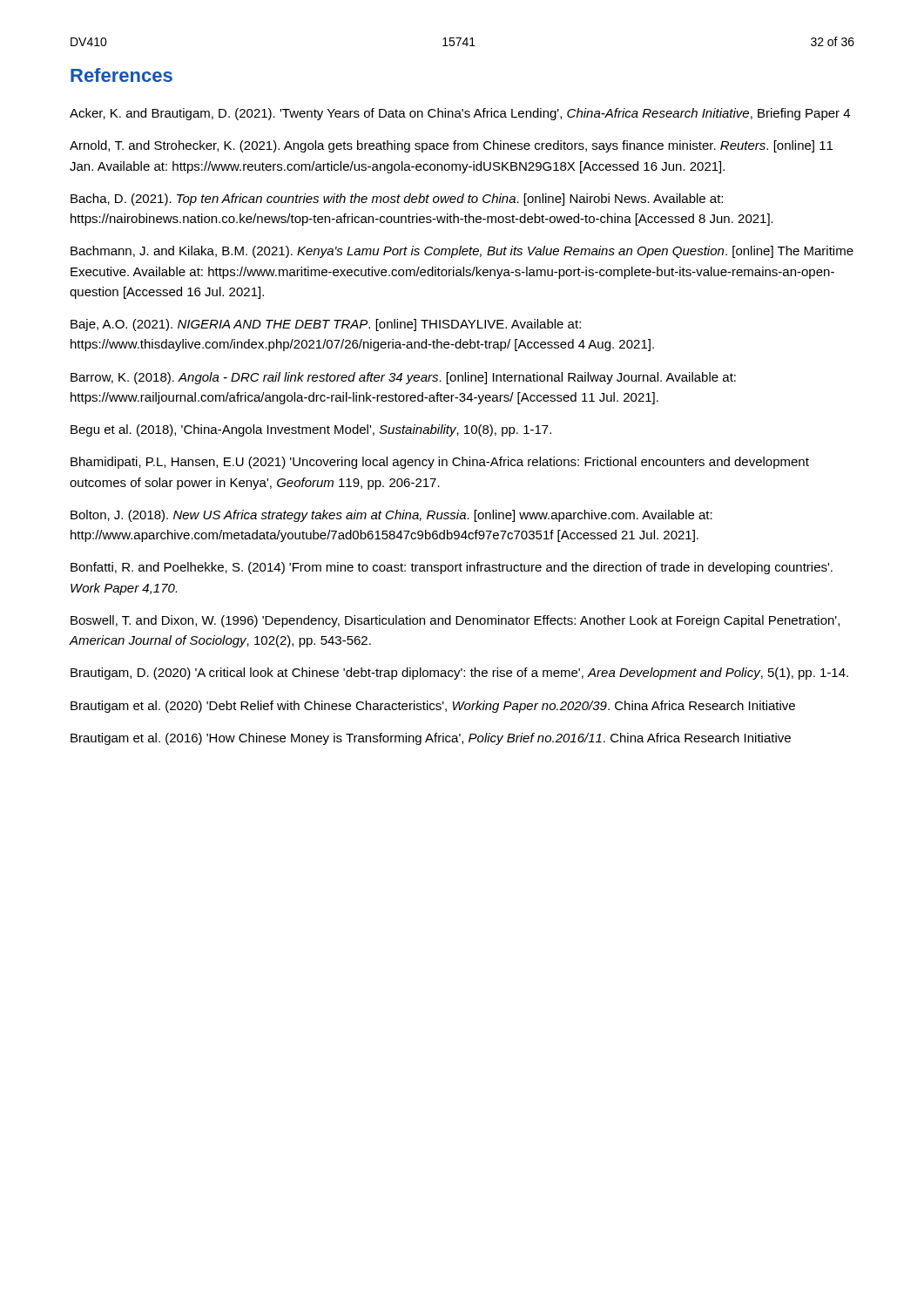Click the passage that begins "Begu et al. (2018), 'China-Angola Investment"
The width and height of the screenshot is (924, 1307).
coord(311,429)
